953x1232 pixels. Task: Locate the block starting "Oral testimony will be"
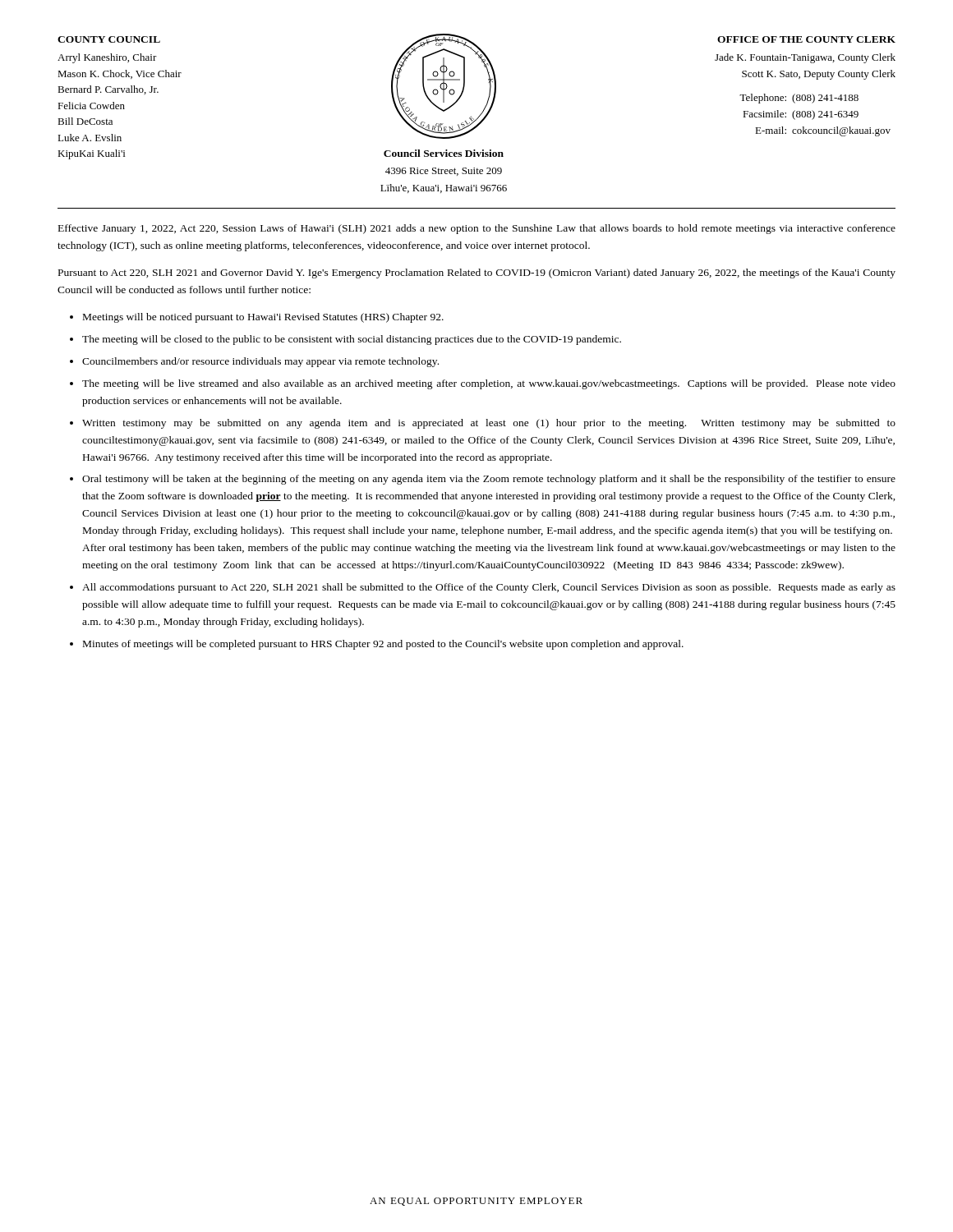point(489,522)
